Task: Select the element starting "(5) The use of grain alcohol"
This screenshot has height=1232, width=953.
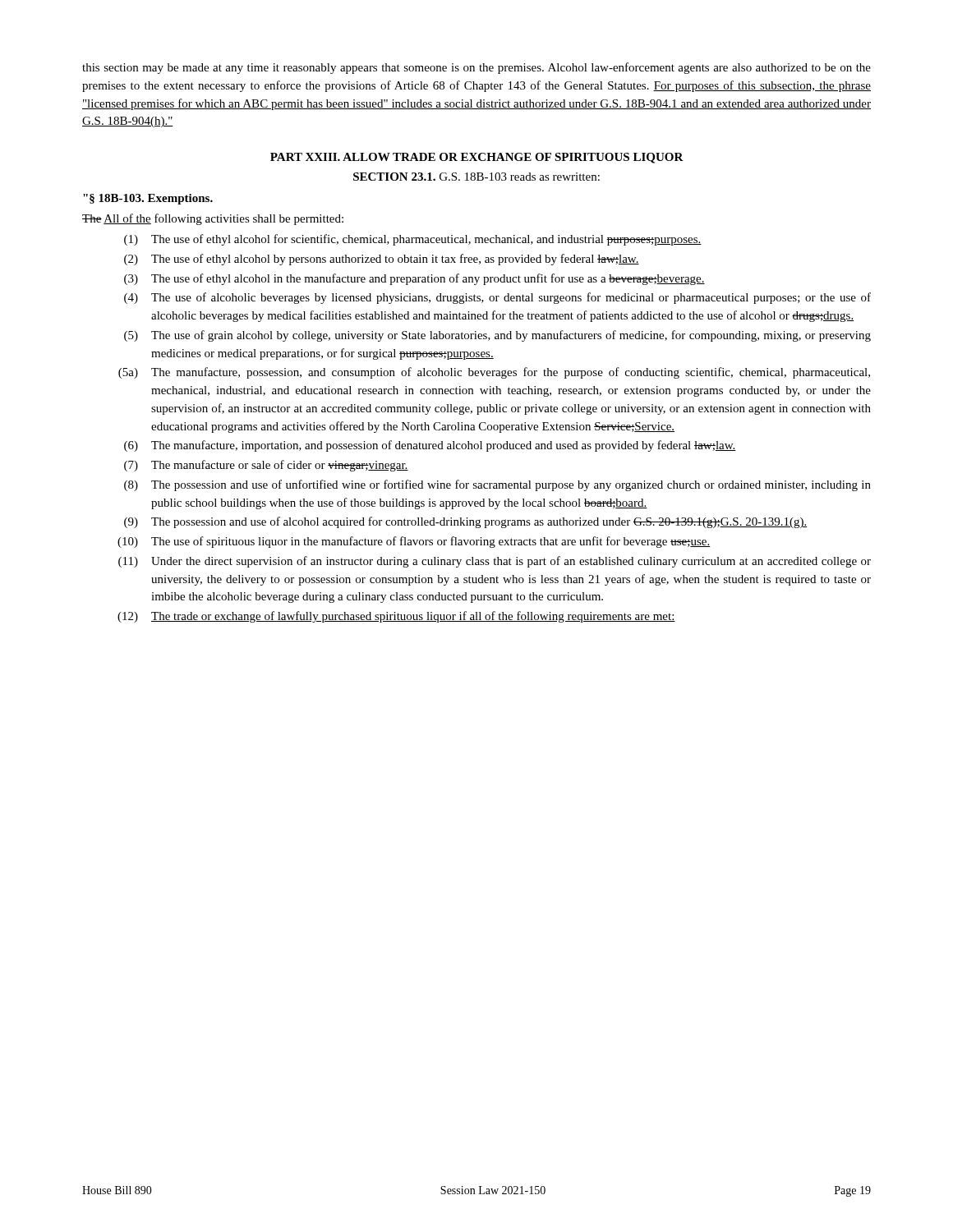Action: click(476, 345)
